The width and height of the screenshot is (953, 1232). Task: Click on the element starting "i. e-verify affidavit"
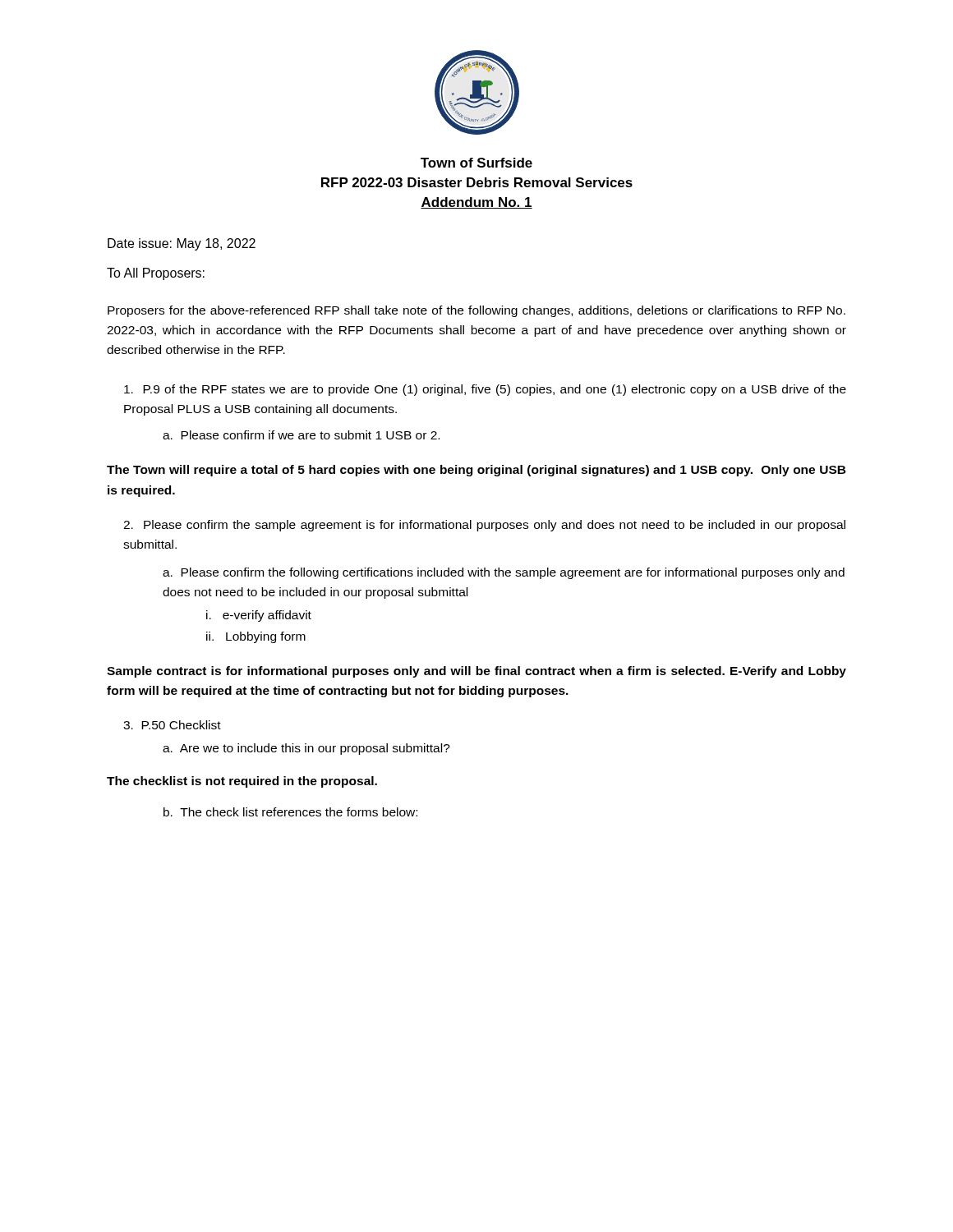(258, 614)
